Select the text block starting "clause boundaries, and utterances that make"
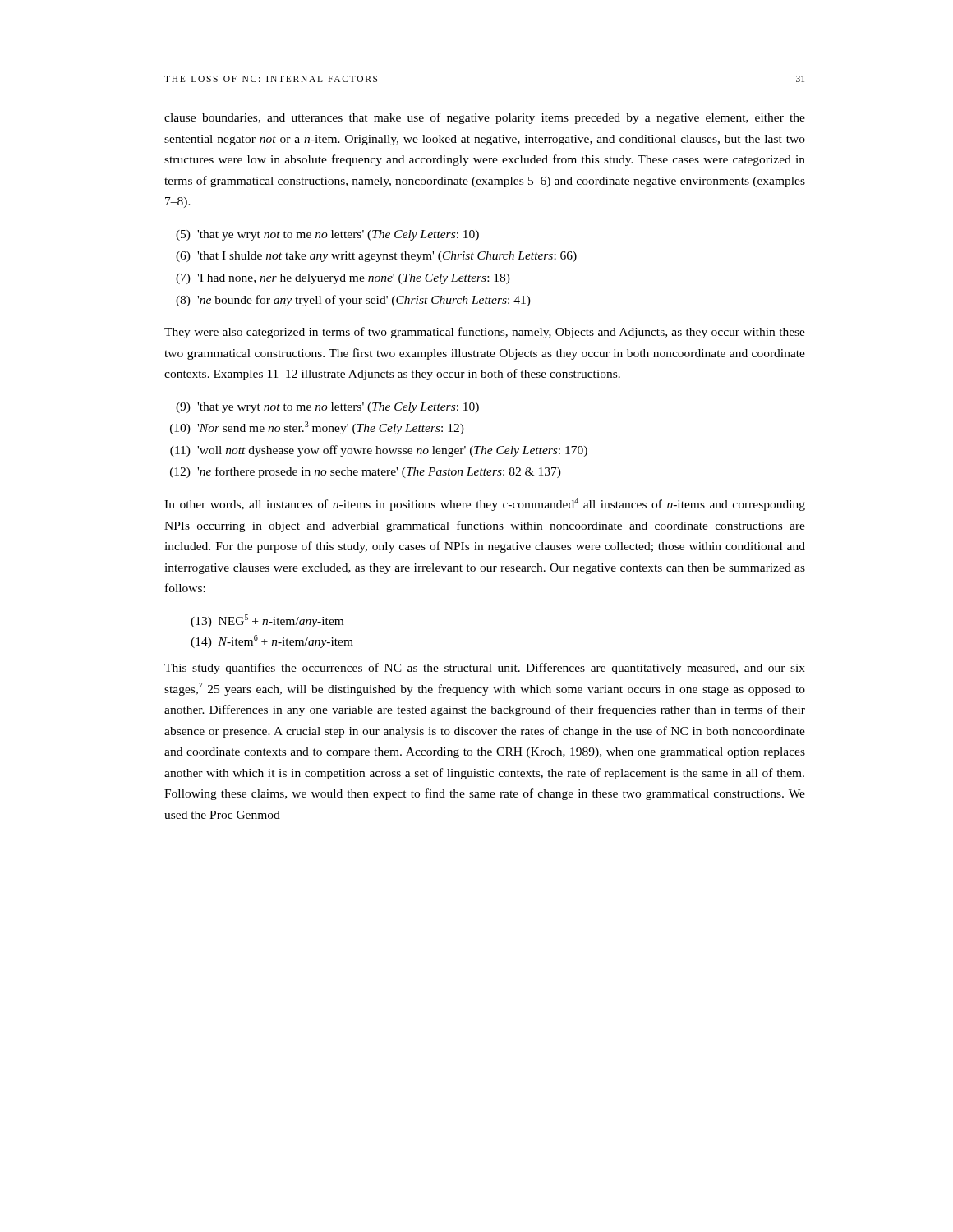The height and width of the screenshot is (1232, 953). pos(485,159)
